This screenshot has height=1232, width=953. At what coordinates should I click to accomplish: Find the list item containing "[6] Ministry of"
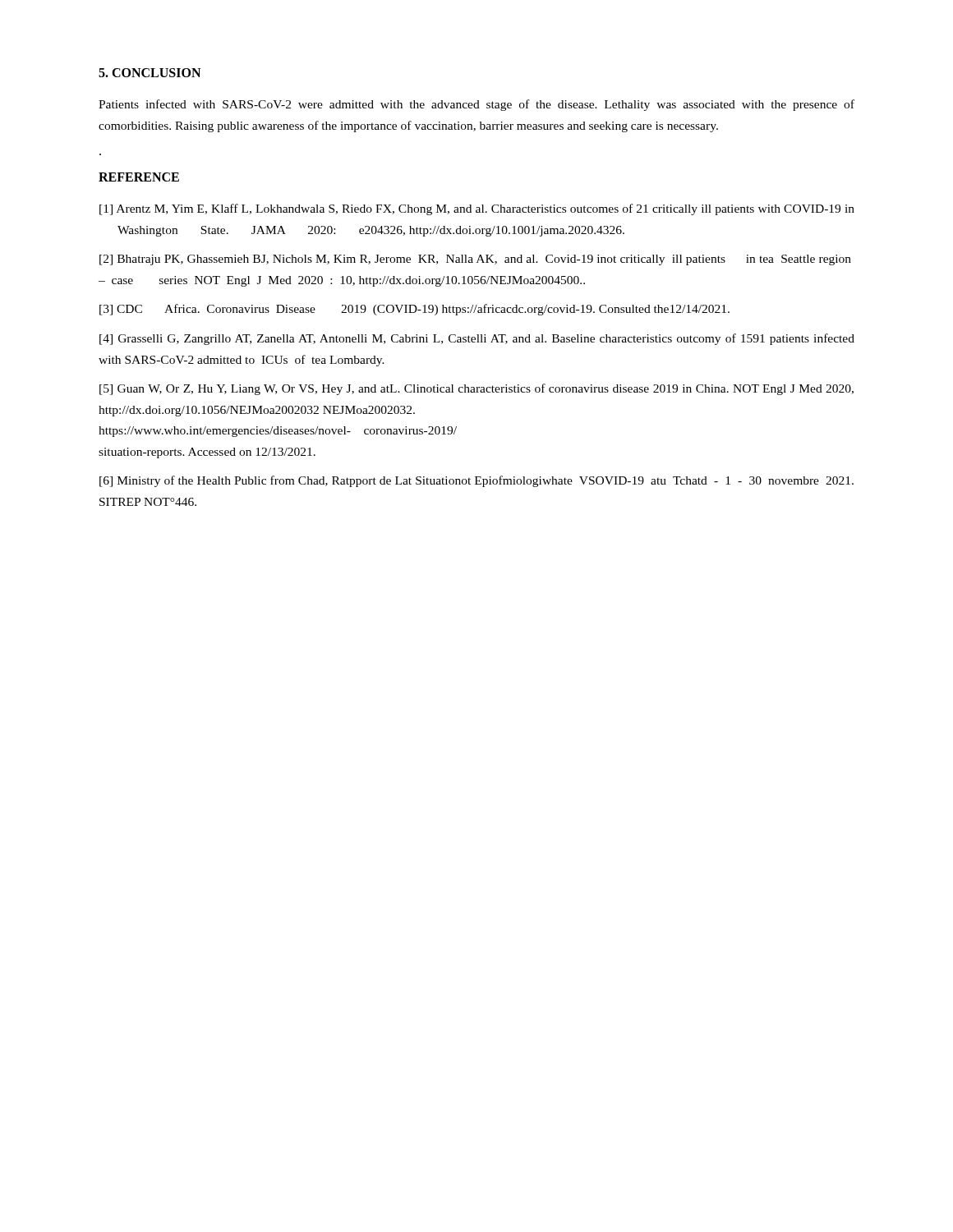click(476, 491)
